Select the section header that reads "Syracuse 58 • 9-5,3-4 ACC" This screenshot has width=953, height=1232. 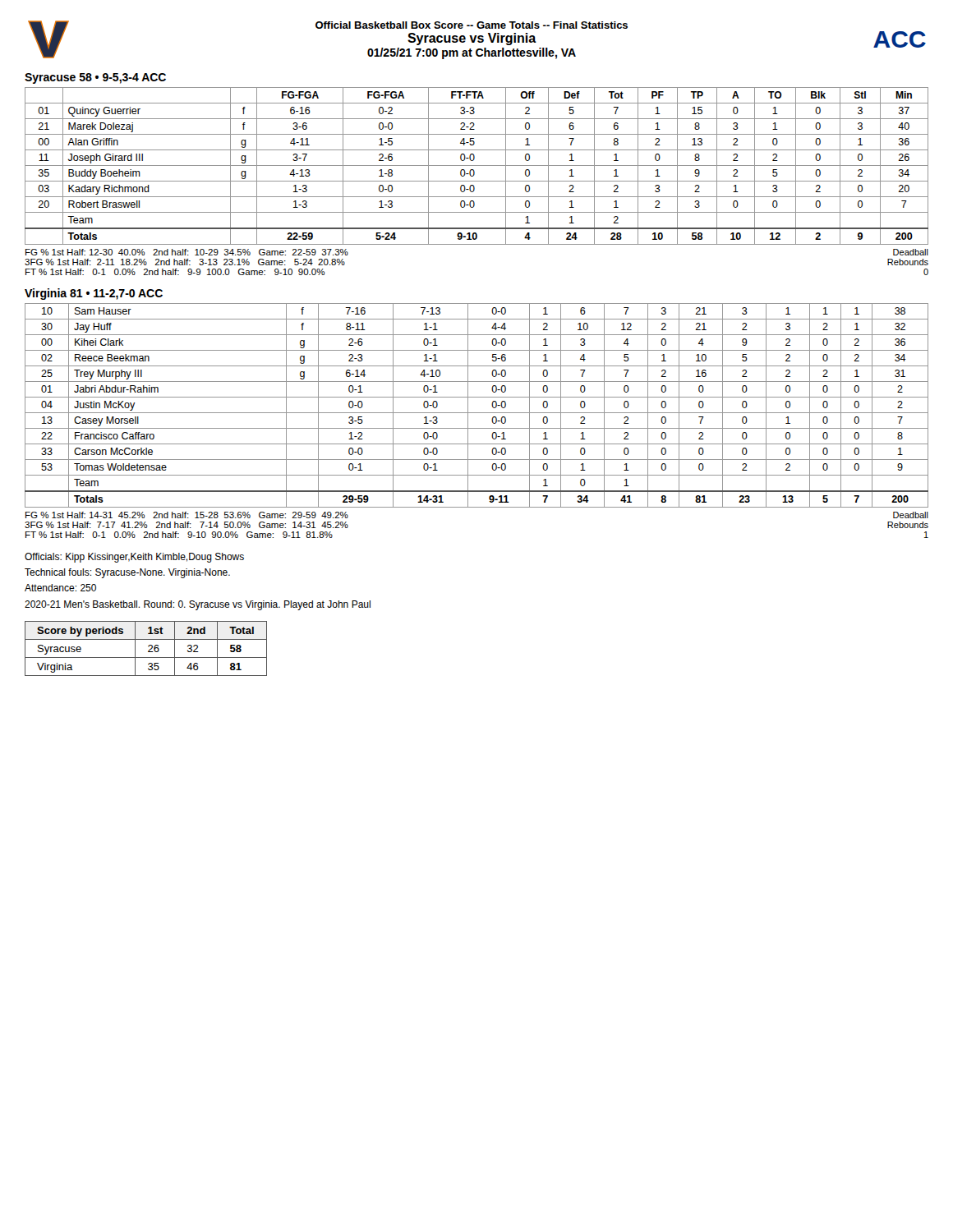pos(96,77)
